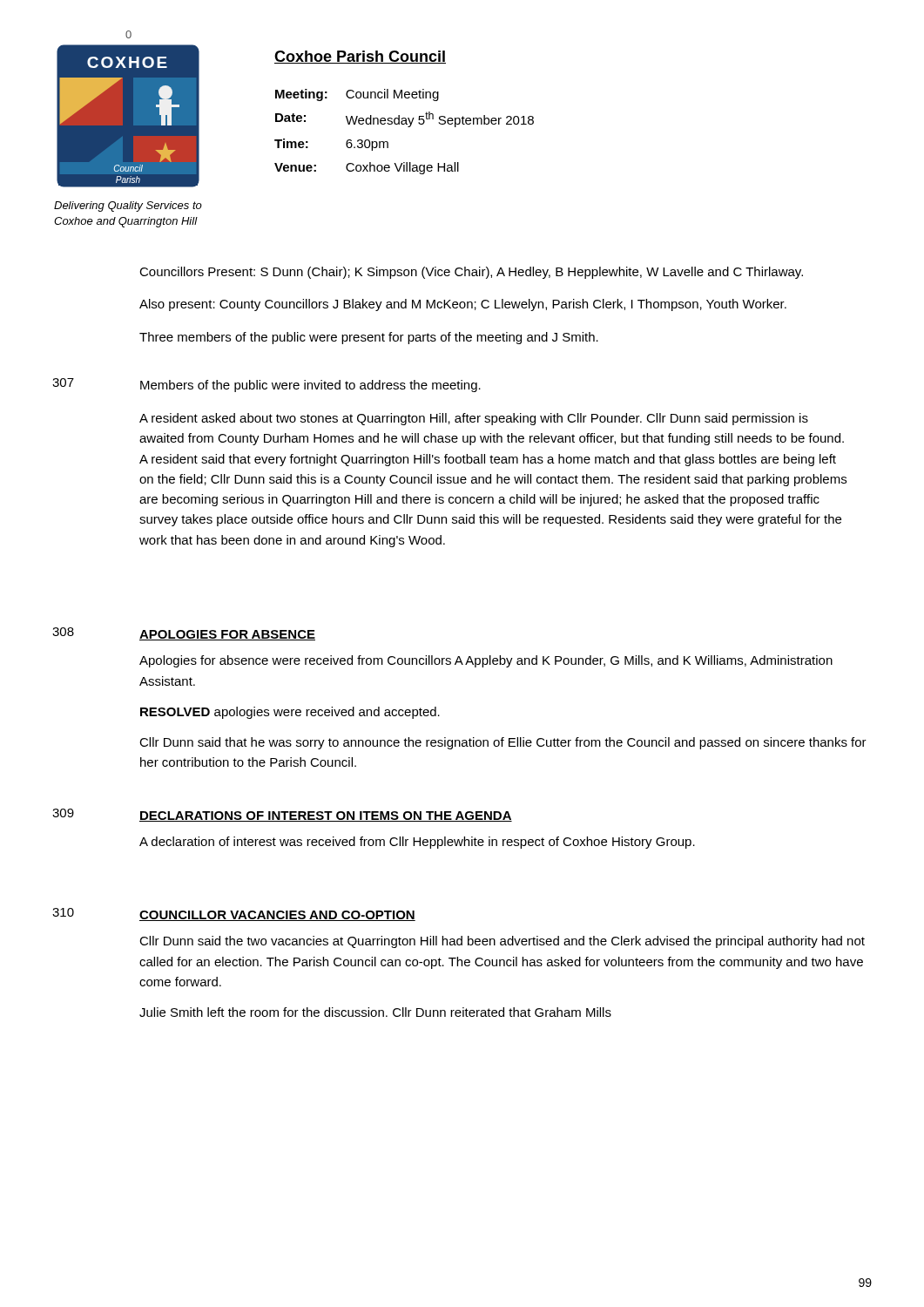Screen dimensions: 1307x924
Task: Find the text starting "APOLOGIES FOR ABSENCE"
Action: (227, 634)
